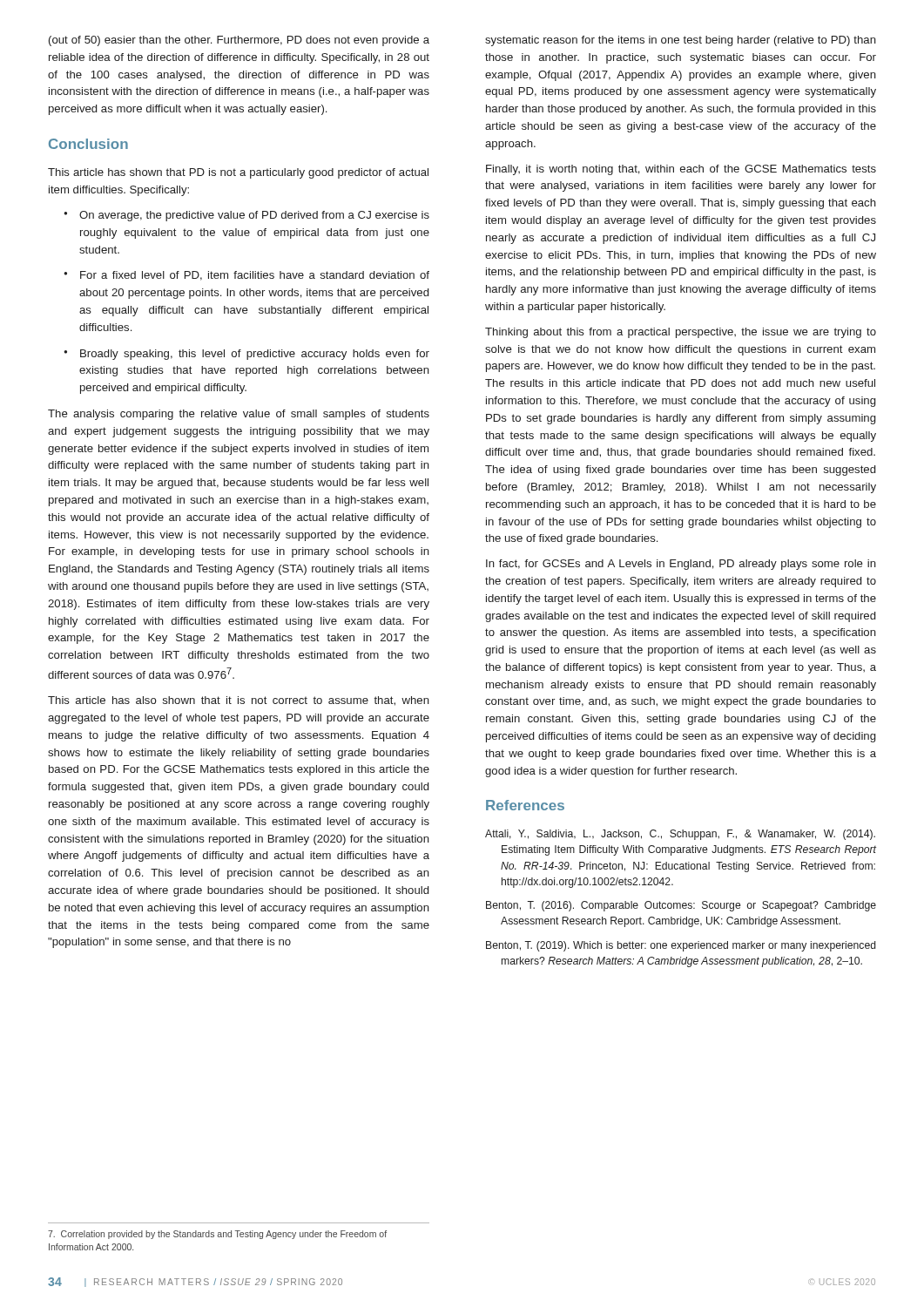The height and width of the screenshot is (1307, 924).
Task: Locate the element starting "Benton, T. (2019). Which is better:"
Action: [x=681, y=953]
